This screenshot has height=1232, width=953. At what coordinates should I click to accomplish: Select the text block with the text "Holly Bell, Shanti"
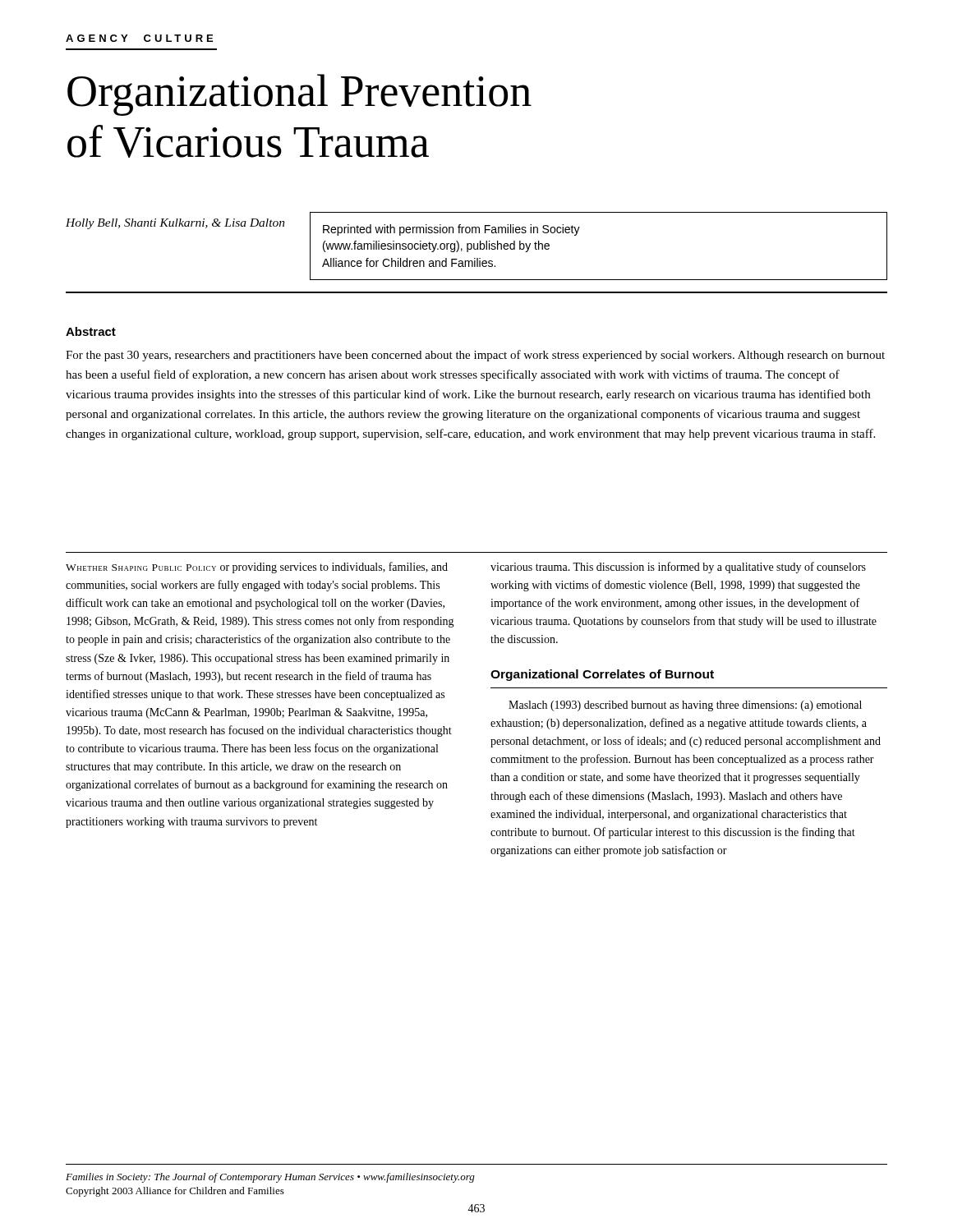[175, 222]
